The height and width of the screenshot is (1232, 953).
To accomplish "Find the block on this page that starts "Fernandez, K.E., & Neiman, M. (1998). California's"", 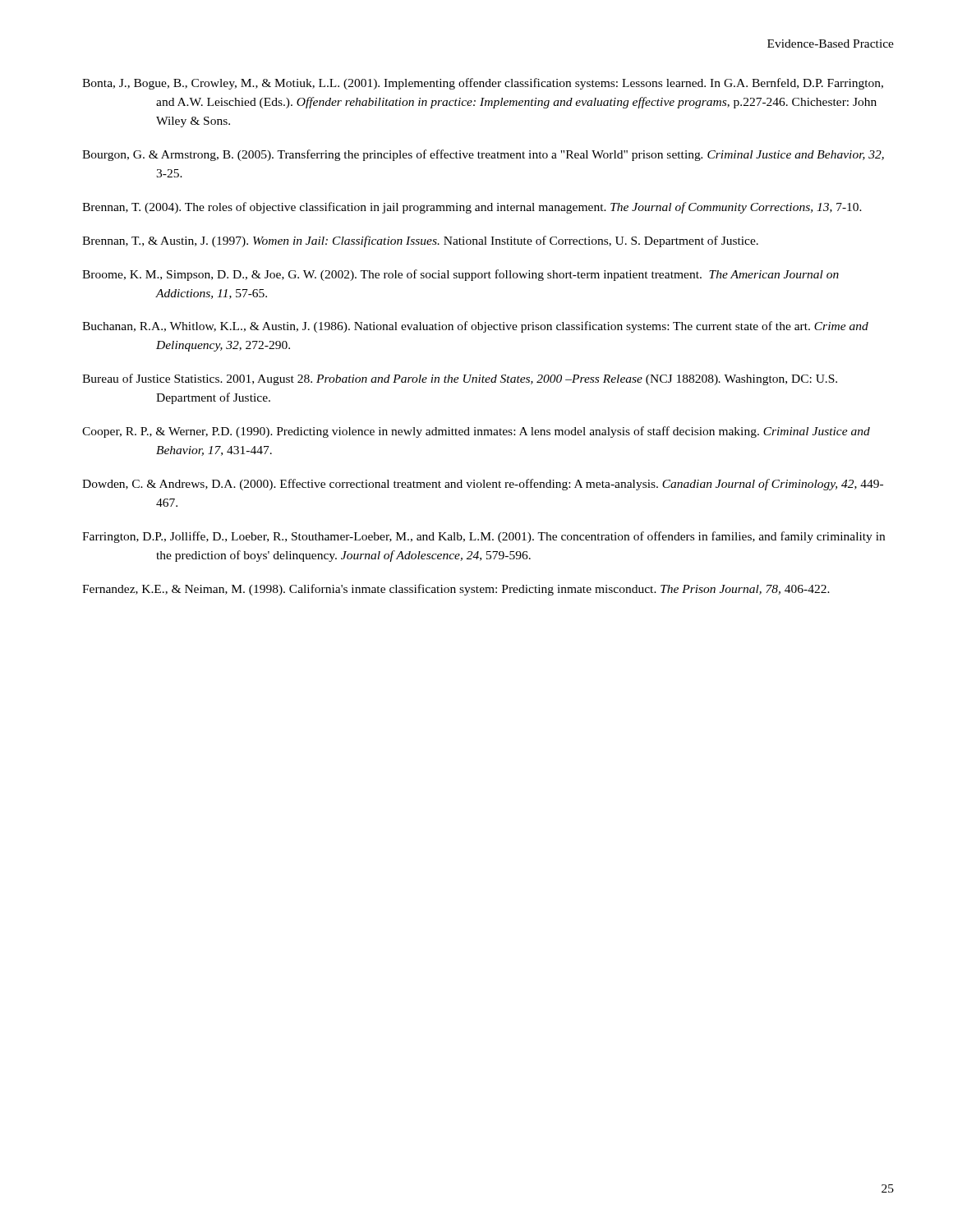I will pyautogui.click(x=456, y=588).
